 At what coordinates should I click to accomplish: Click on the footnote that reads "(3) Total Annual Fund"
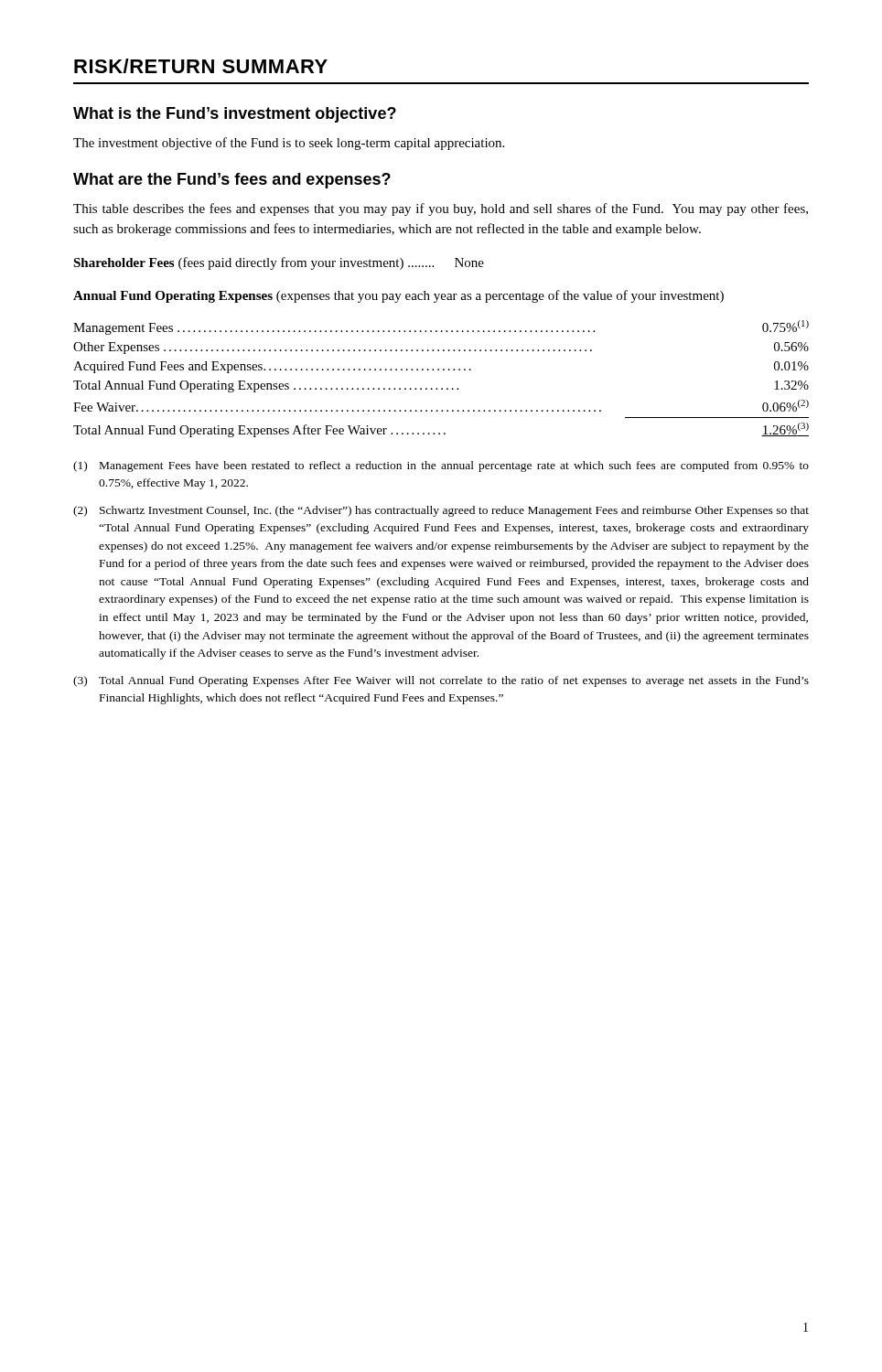pyautogui.click(x=441, y=689)
